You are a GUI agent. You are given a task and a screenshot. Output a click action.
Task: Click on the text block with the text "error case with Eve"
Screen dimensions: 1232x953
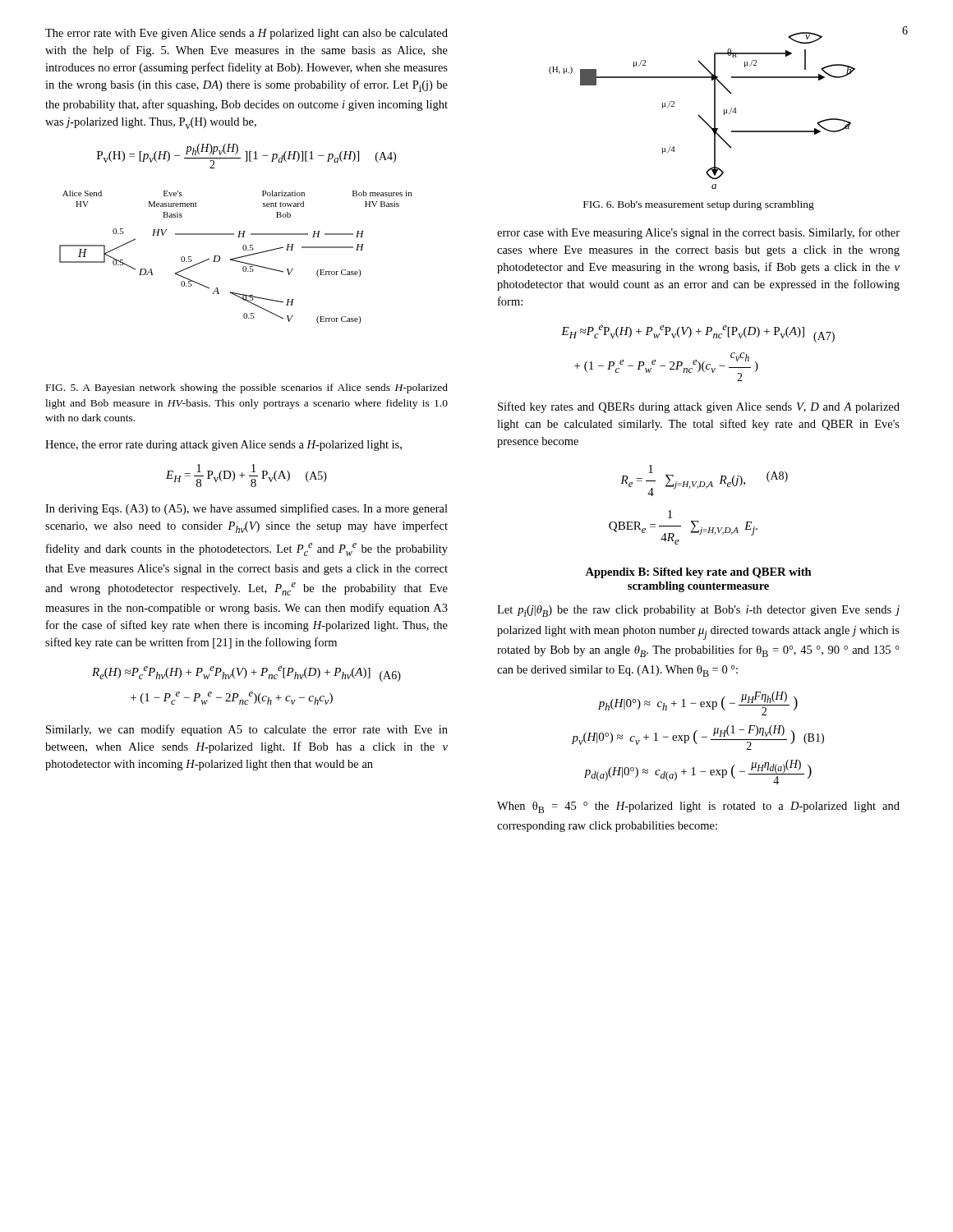[698, 267]
